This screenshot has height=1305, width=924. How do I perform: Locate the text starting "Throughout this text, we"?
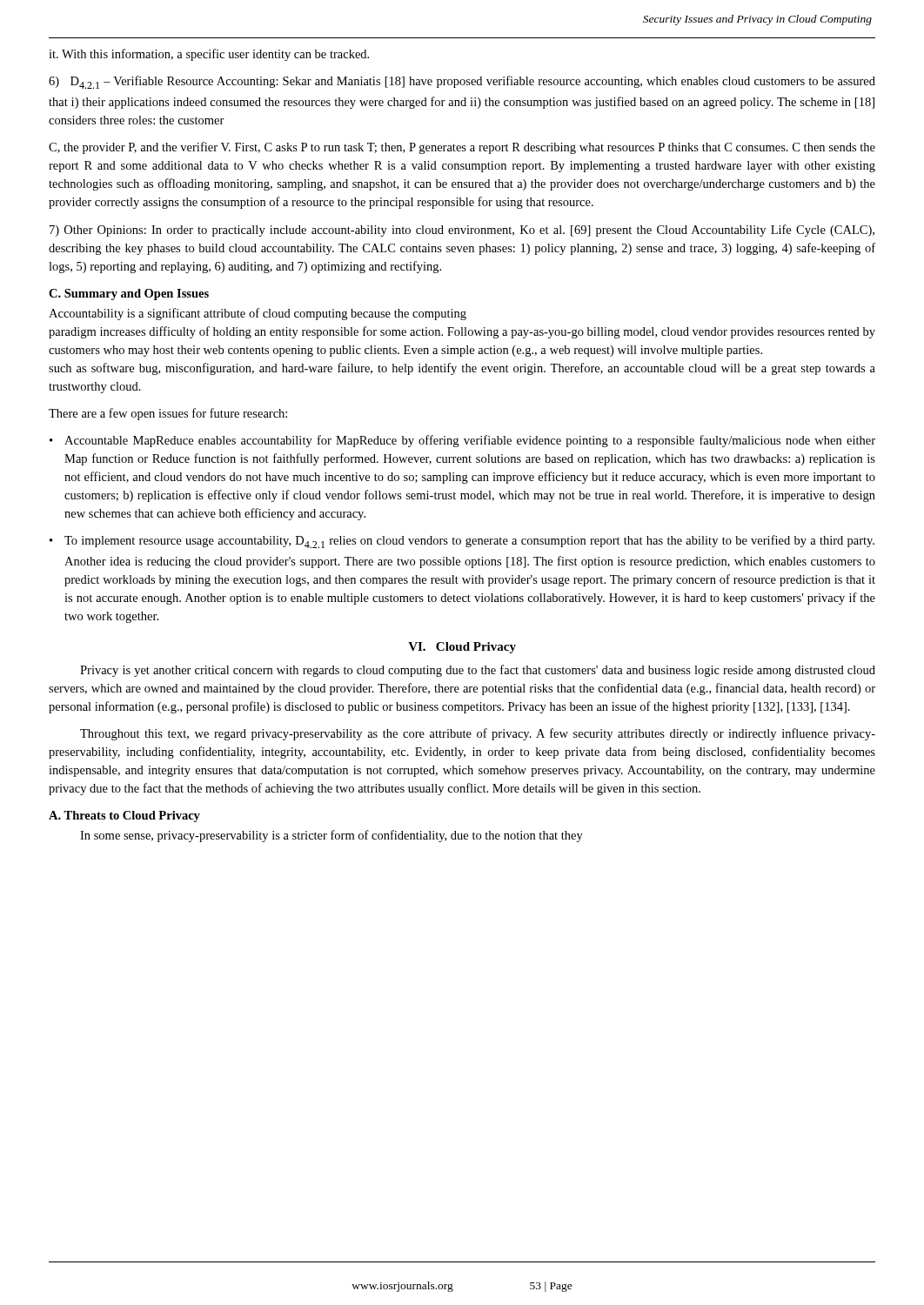click(462, 761)
